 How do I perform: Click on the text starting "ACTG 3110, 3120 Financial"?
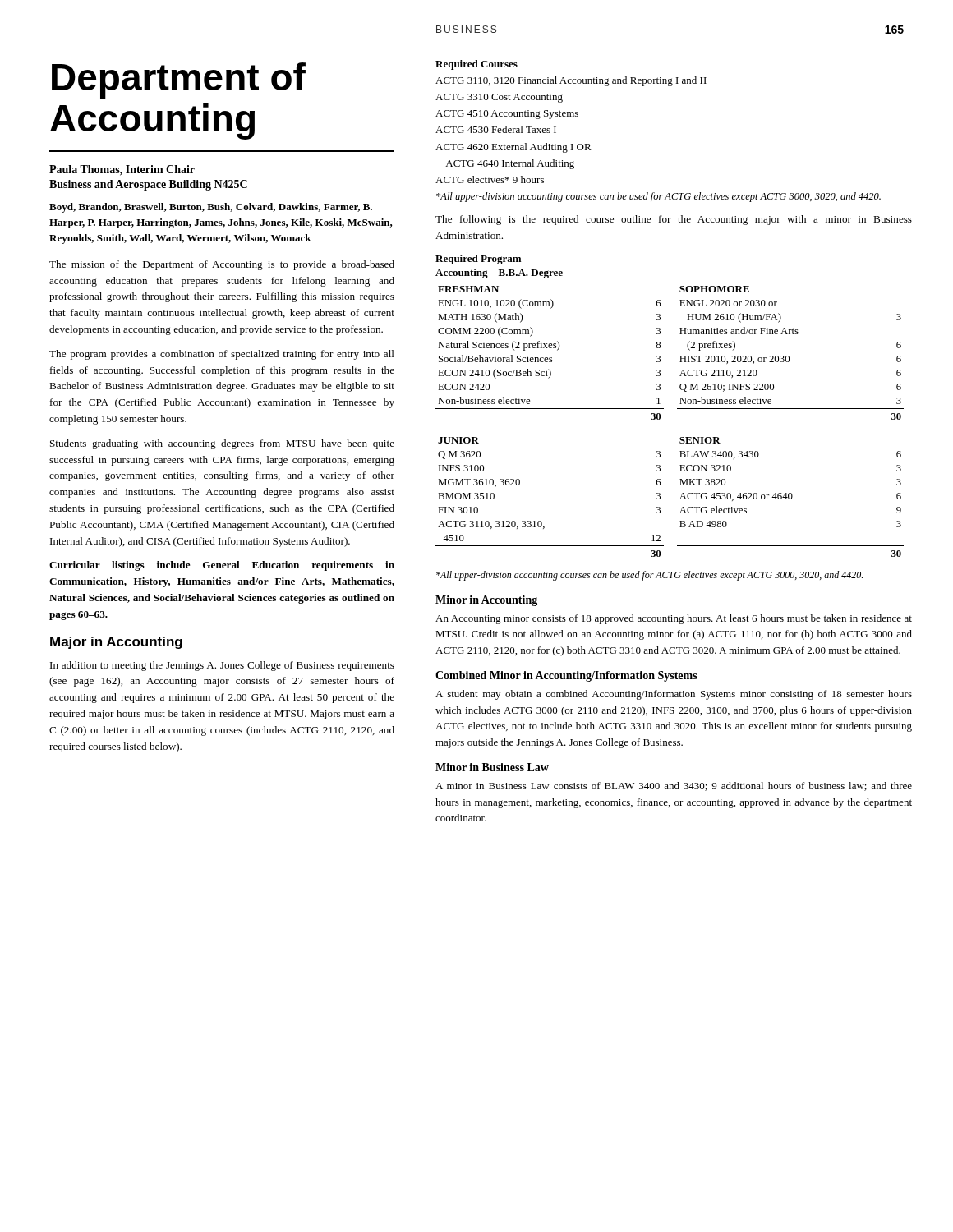coord(571,81)
